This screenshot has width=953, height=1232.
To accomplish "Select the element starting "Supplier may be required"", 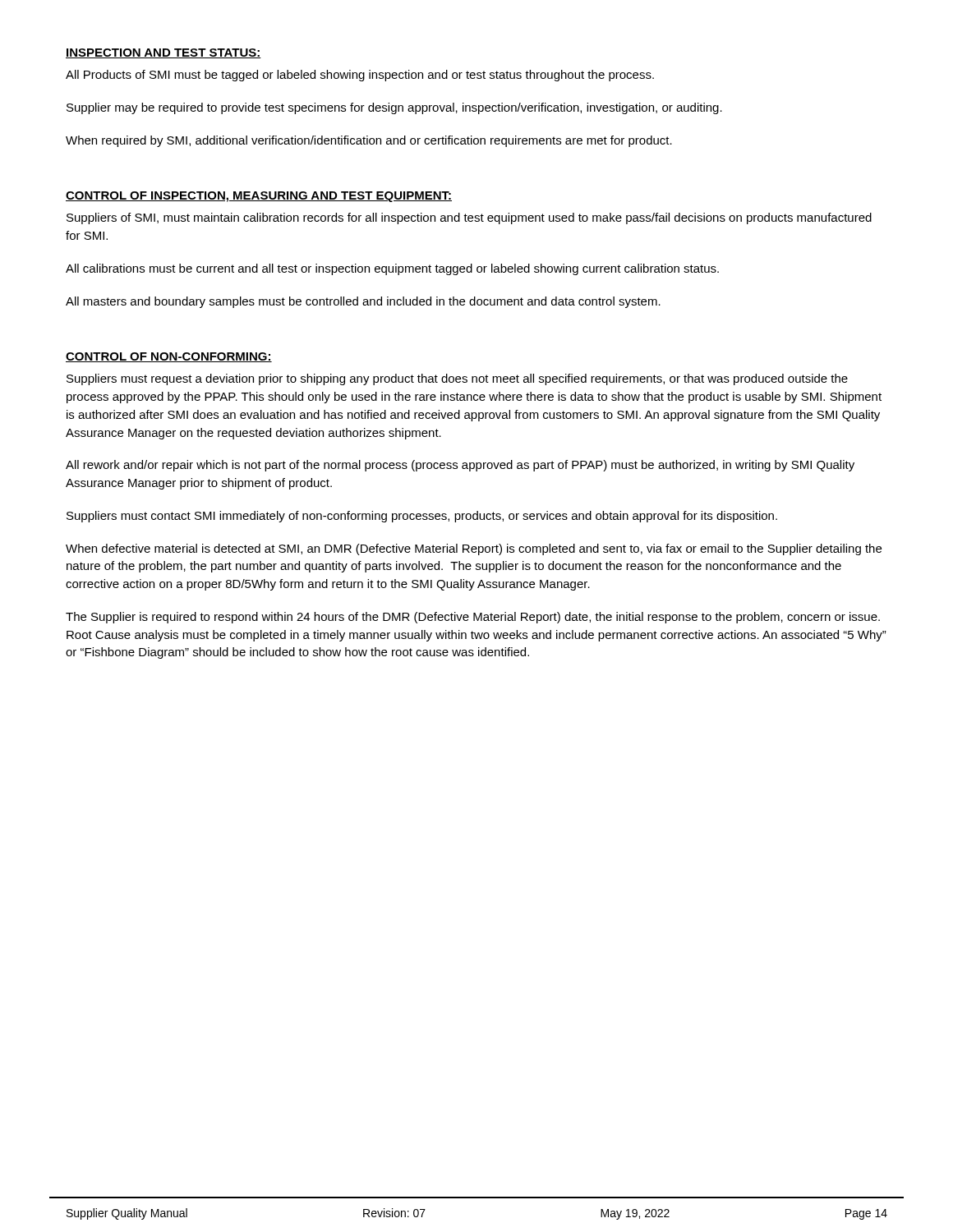I will coord(394,107).
